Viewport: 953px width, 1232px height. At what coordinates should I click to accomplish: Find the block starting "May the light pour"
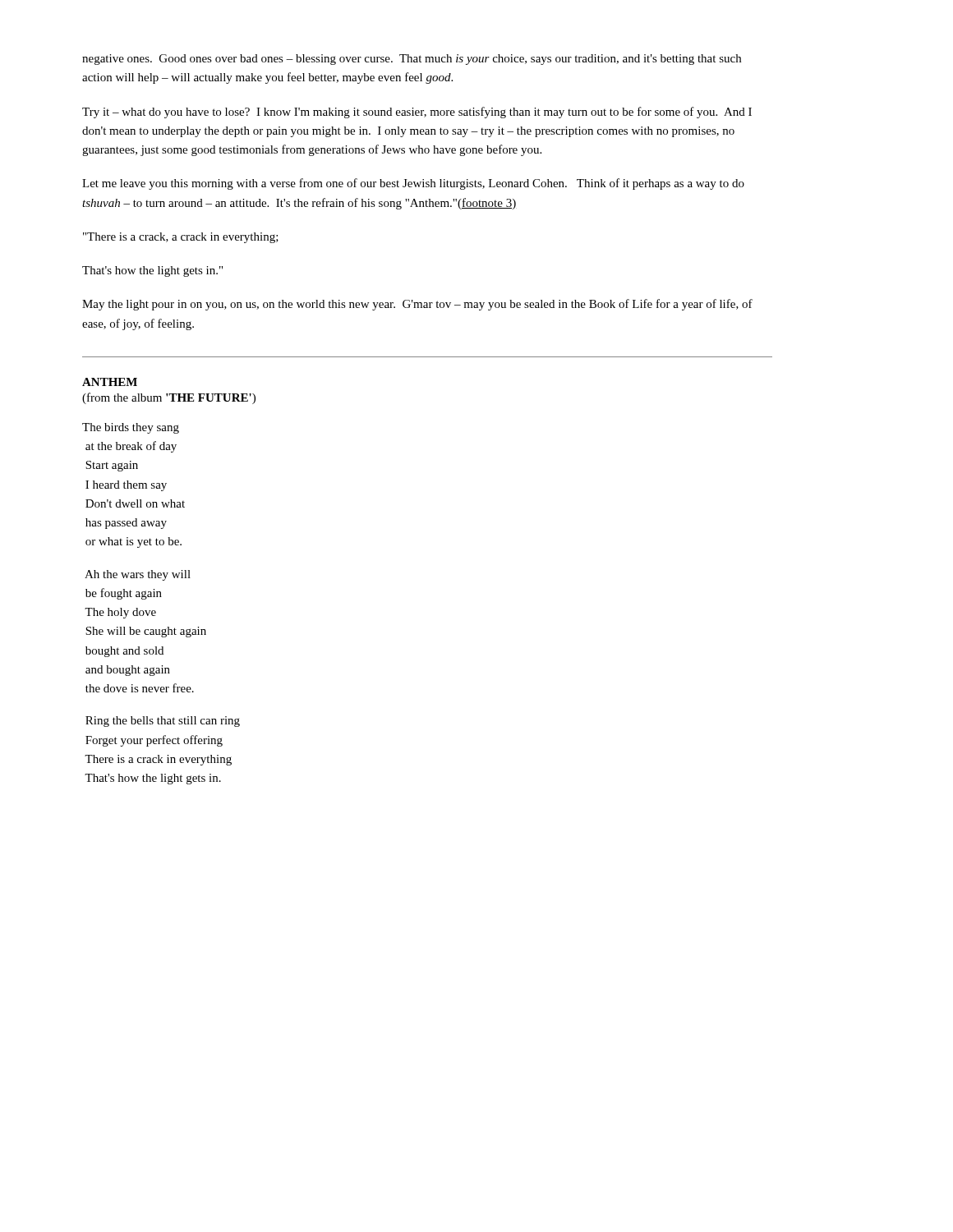click(x=417, y=314)
